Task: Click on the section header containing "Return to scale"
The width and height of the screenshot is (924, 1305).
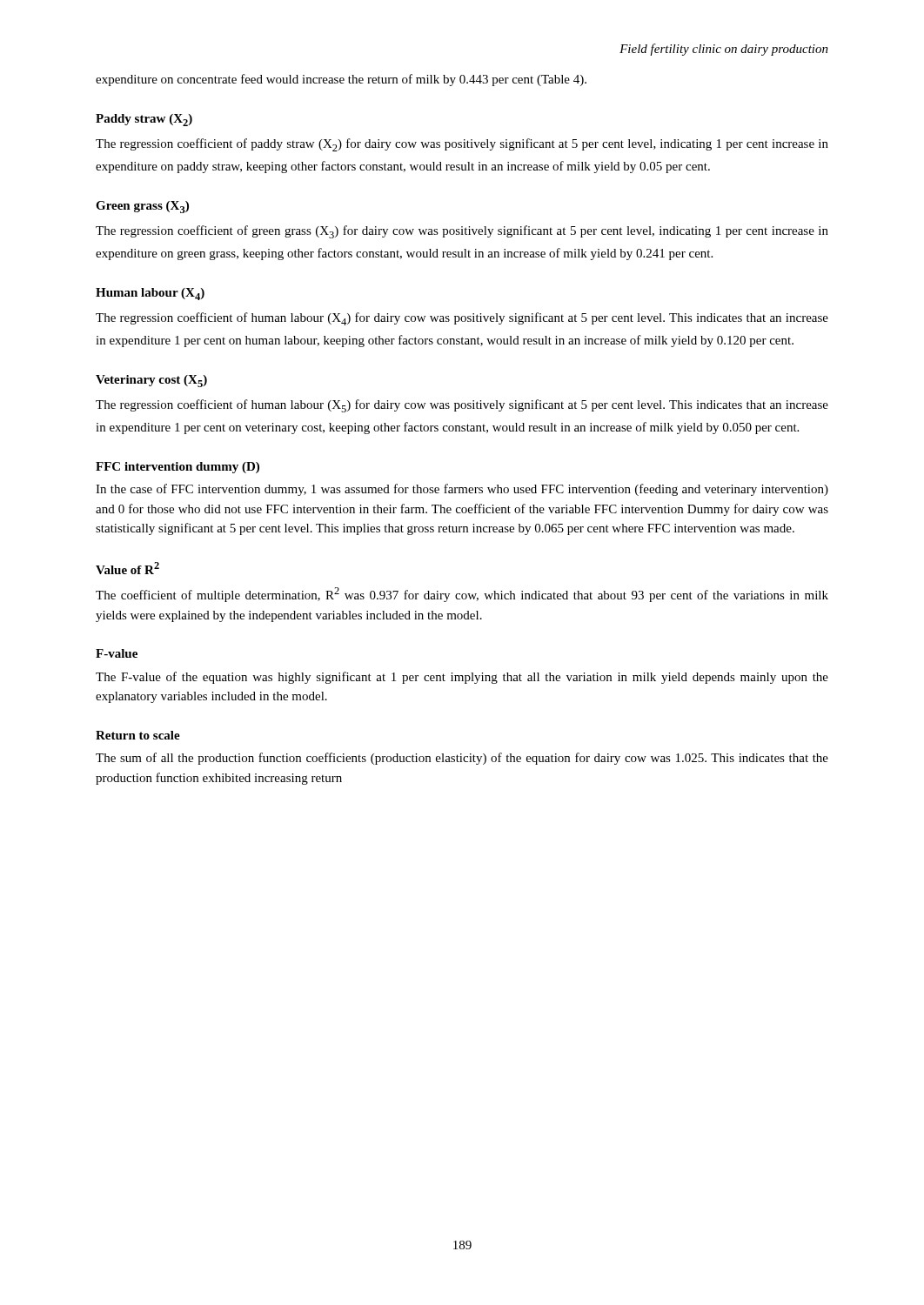Action: (x=138, y=735)
